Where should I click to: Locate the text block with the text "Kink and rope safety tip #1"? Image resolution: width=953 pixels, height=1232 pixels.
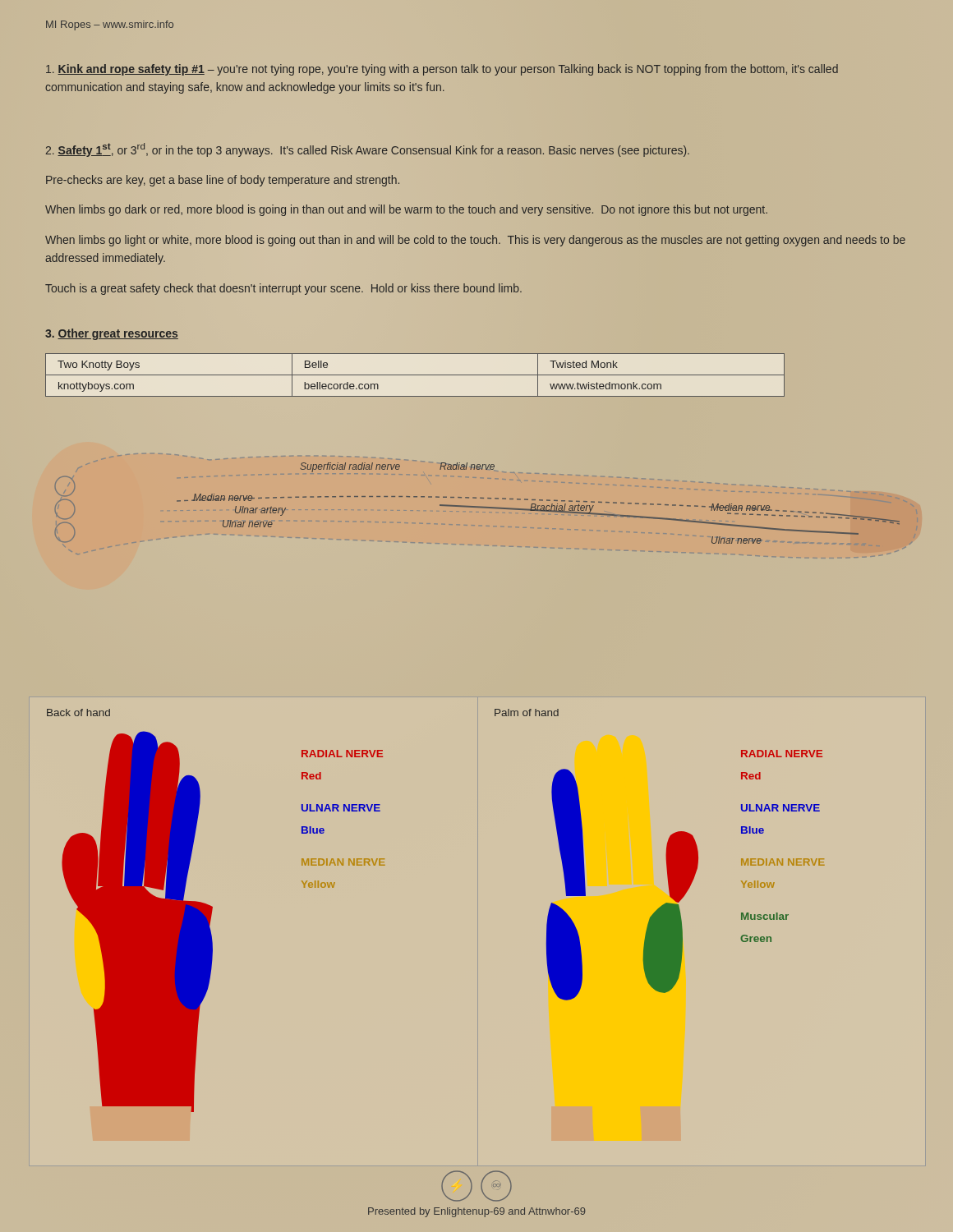click(481, 79)
